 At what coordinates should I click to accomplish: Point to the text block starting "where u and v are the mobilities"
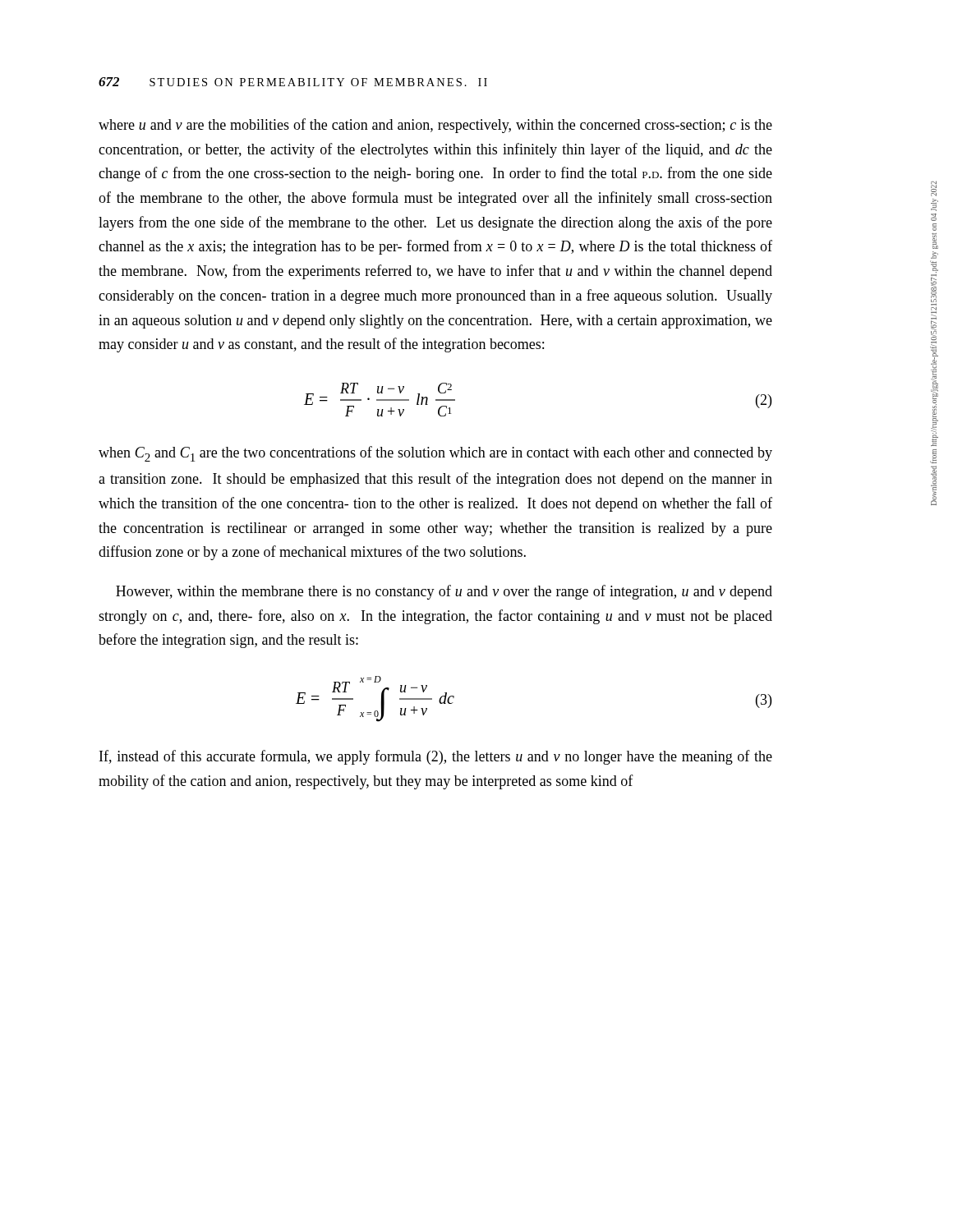(x=435, y=235)
